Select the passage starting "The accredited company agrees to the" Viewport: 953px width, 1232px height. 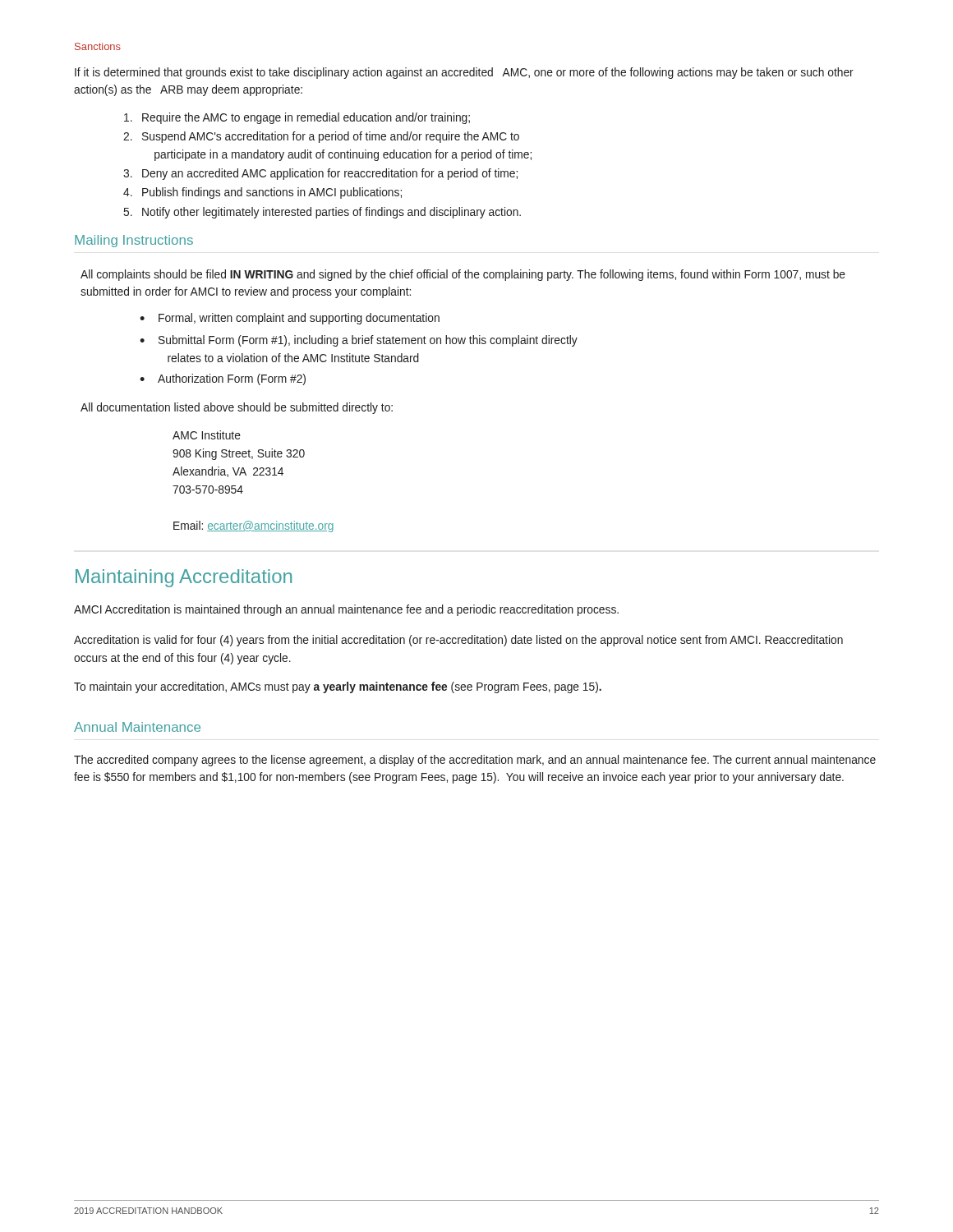[475, 769]
